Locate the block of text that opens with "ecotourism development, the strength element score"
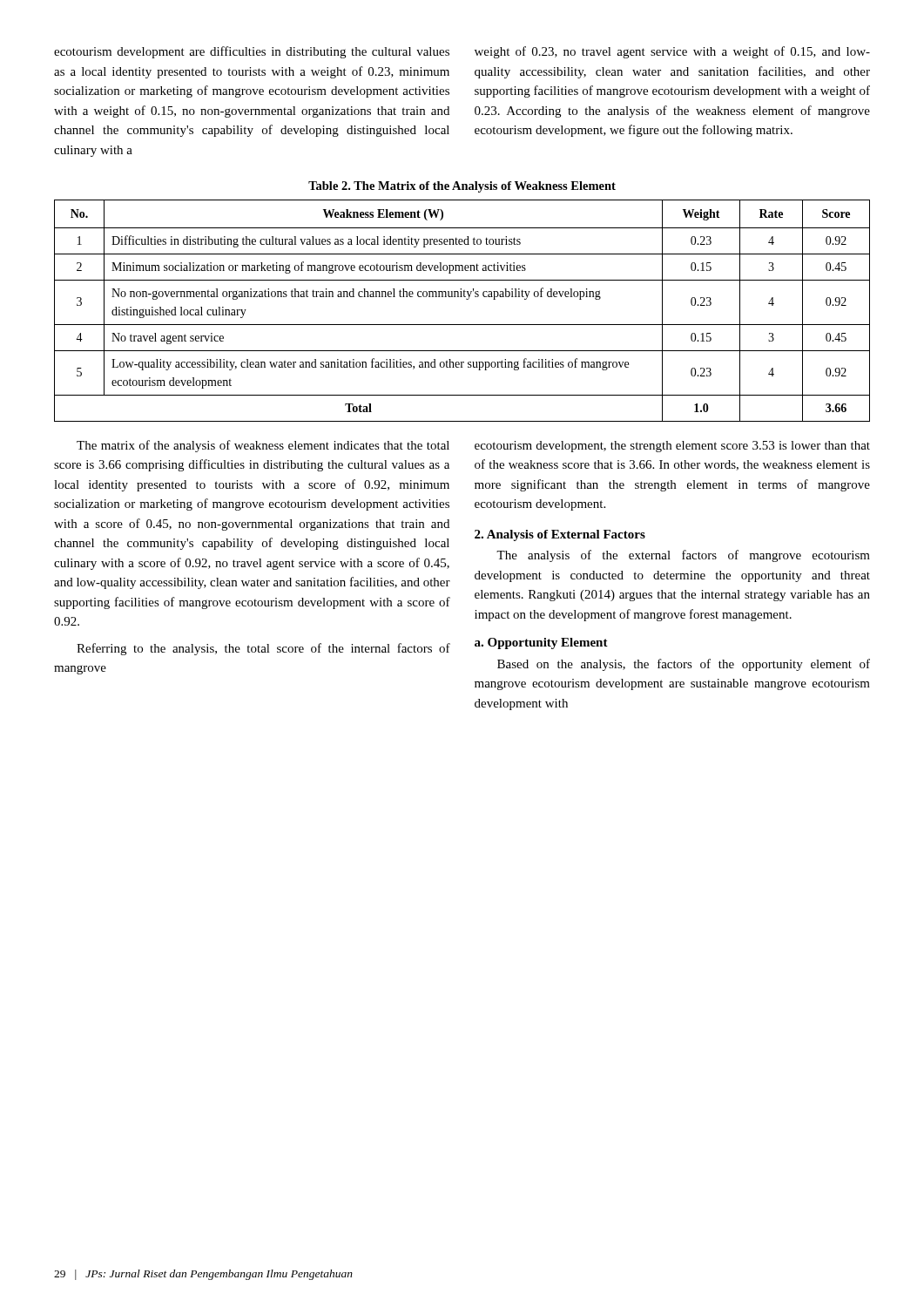924x1307 pixels. click(x=672, y=474)
